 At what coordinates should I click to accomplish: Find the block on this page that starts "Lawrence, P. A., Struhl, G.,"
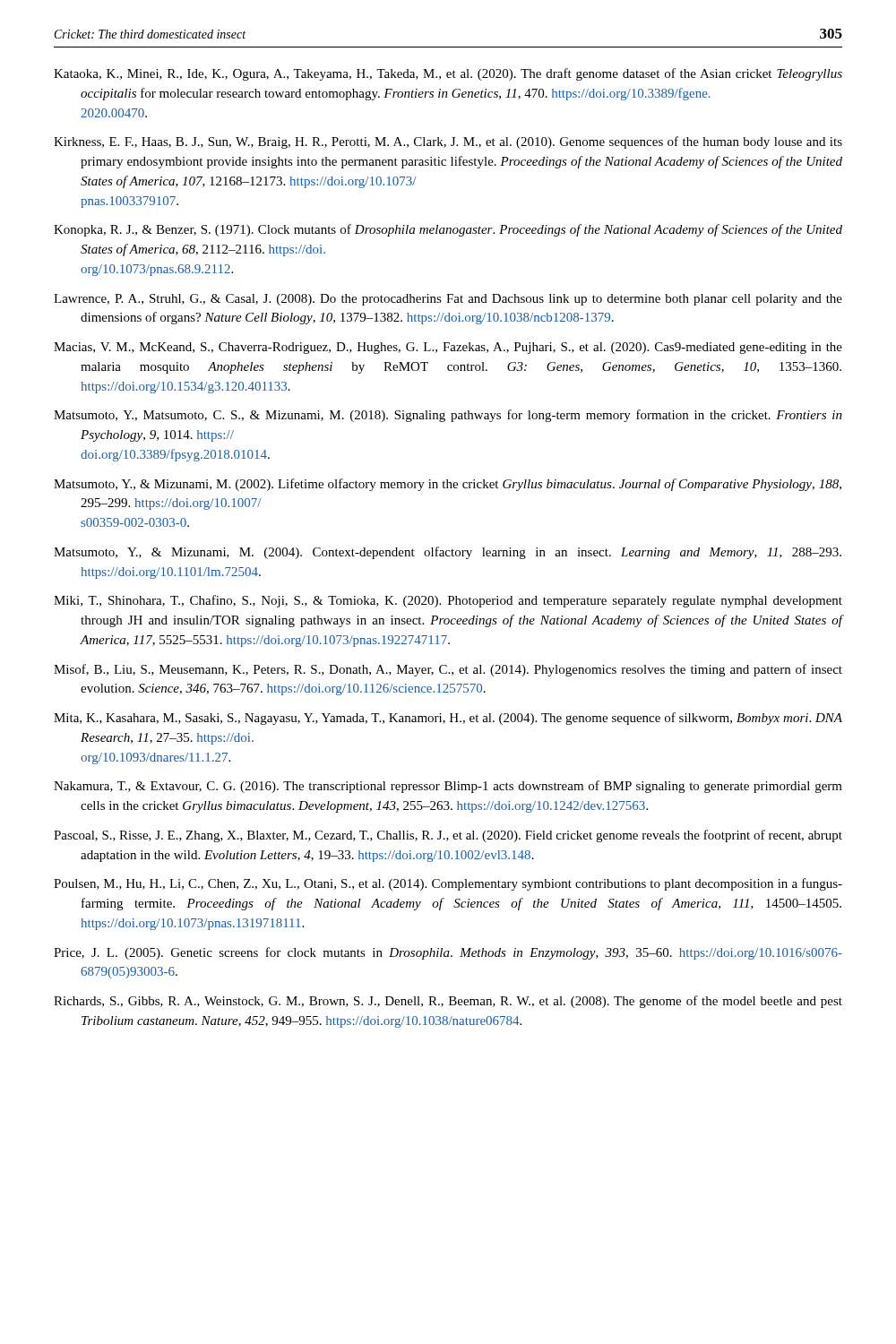pos(448,308)
